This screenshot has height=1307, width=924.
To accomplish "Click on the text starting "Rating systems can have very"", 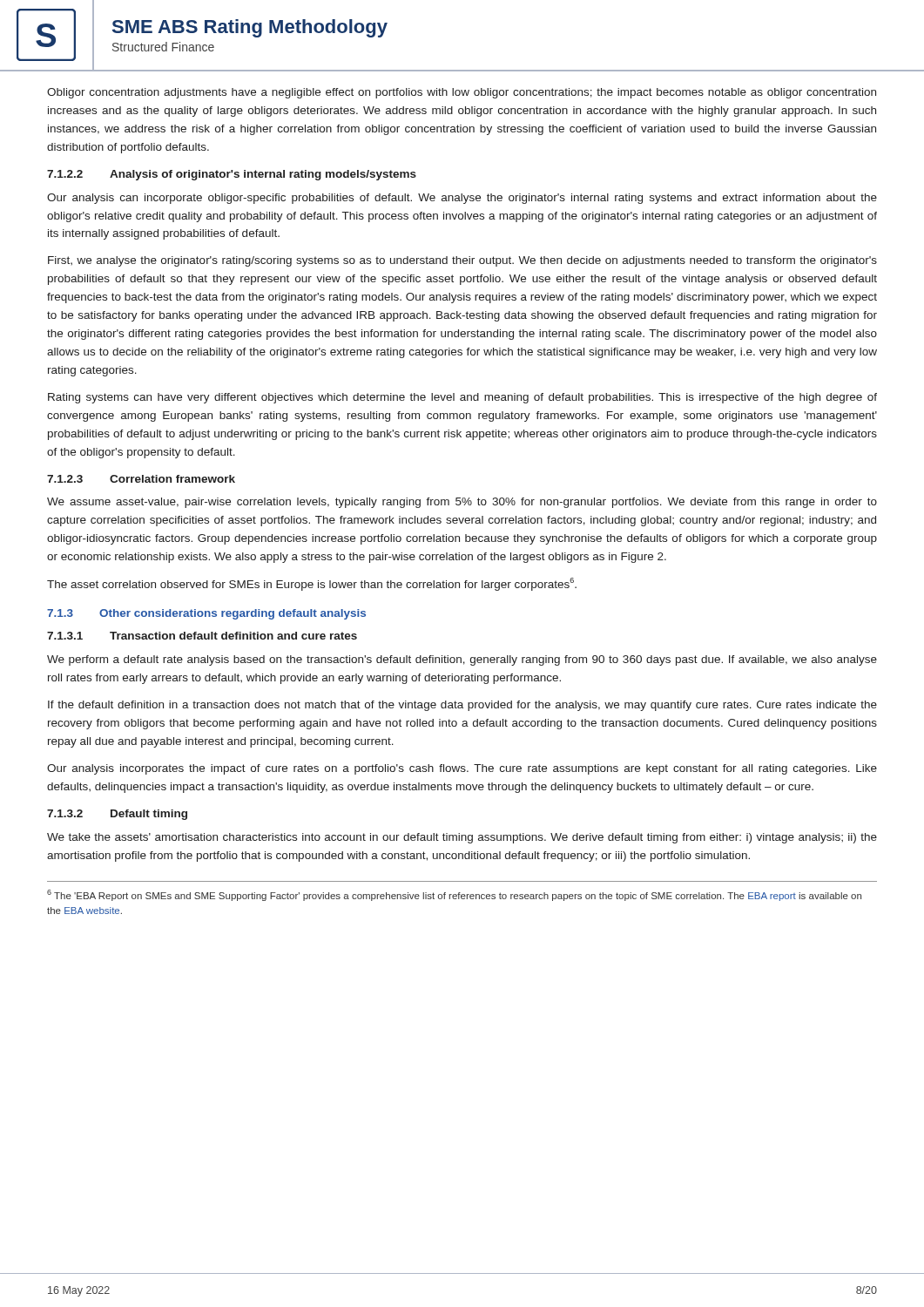I will point(462,425).
